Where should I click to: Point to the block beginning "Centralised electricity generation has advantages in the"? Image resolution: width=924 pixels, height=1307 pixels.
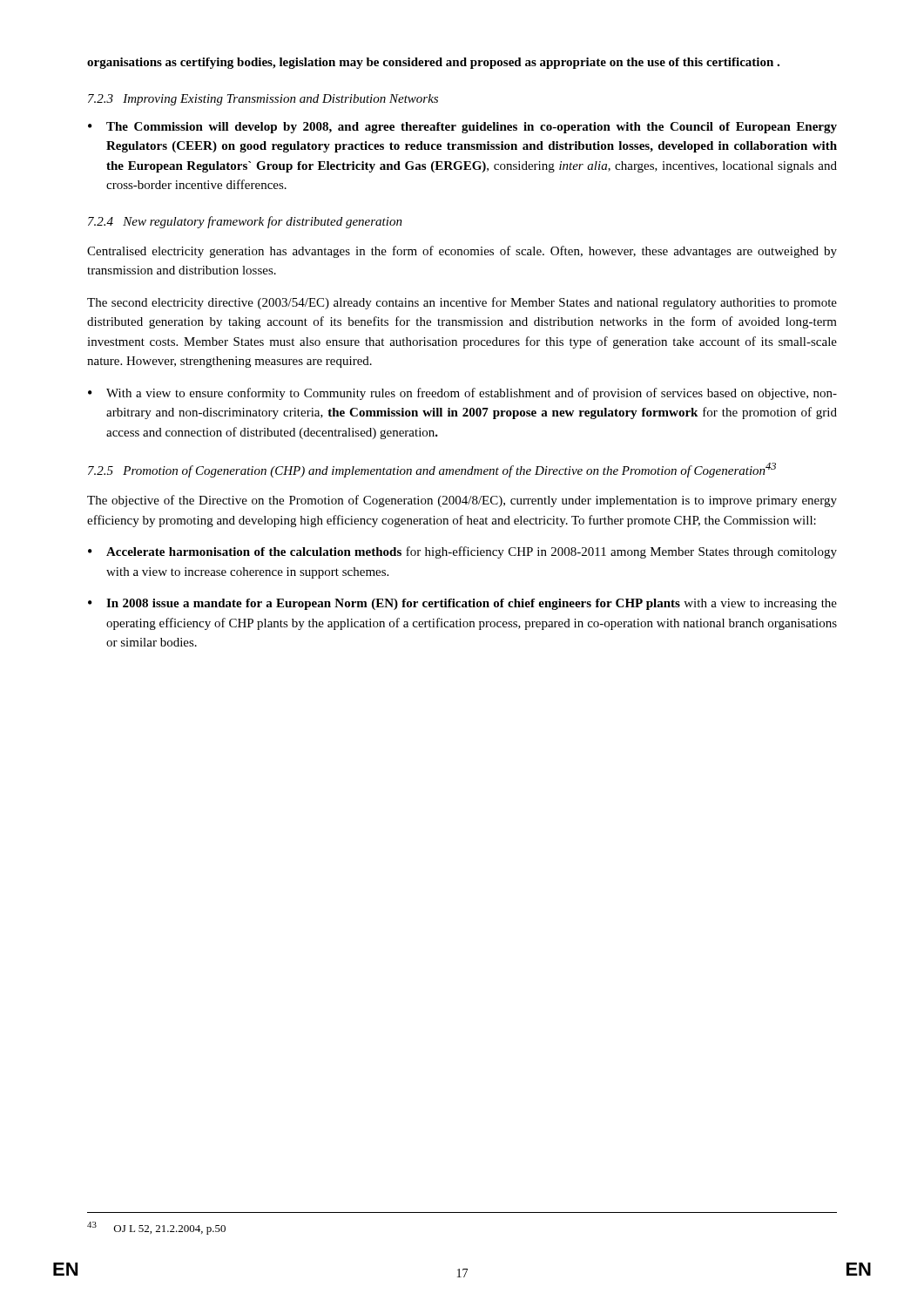[462, 260]
